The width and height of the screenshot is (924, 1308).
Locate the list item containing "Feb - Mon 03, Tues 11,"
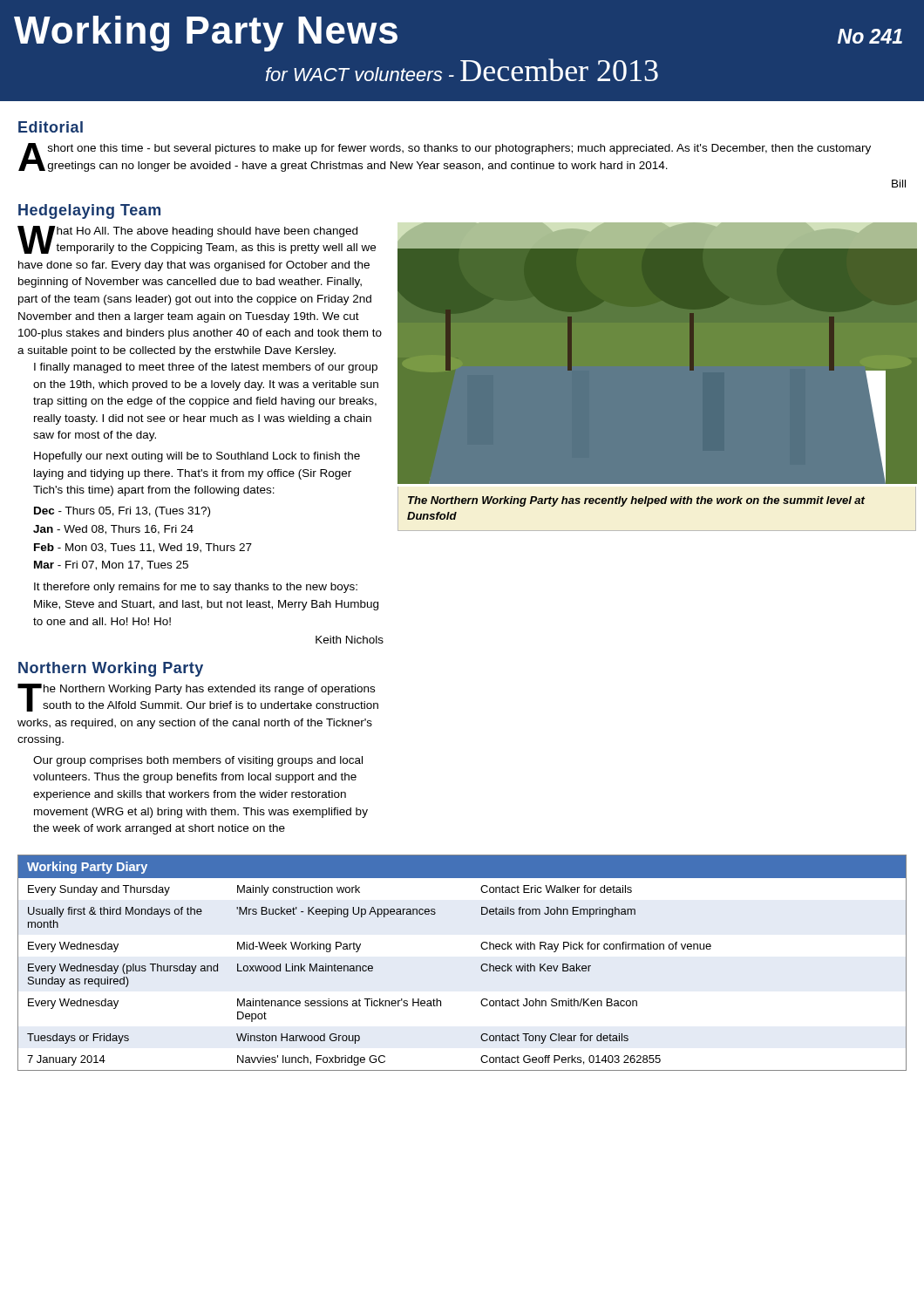point(142,547)
